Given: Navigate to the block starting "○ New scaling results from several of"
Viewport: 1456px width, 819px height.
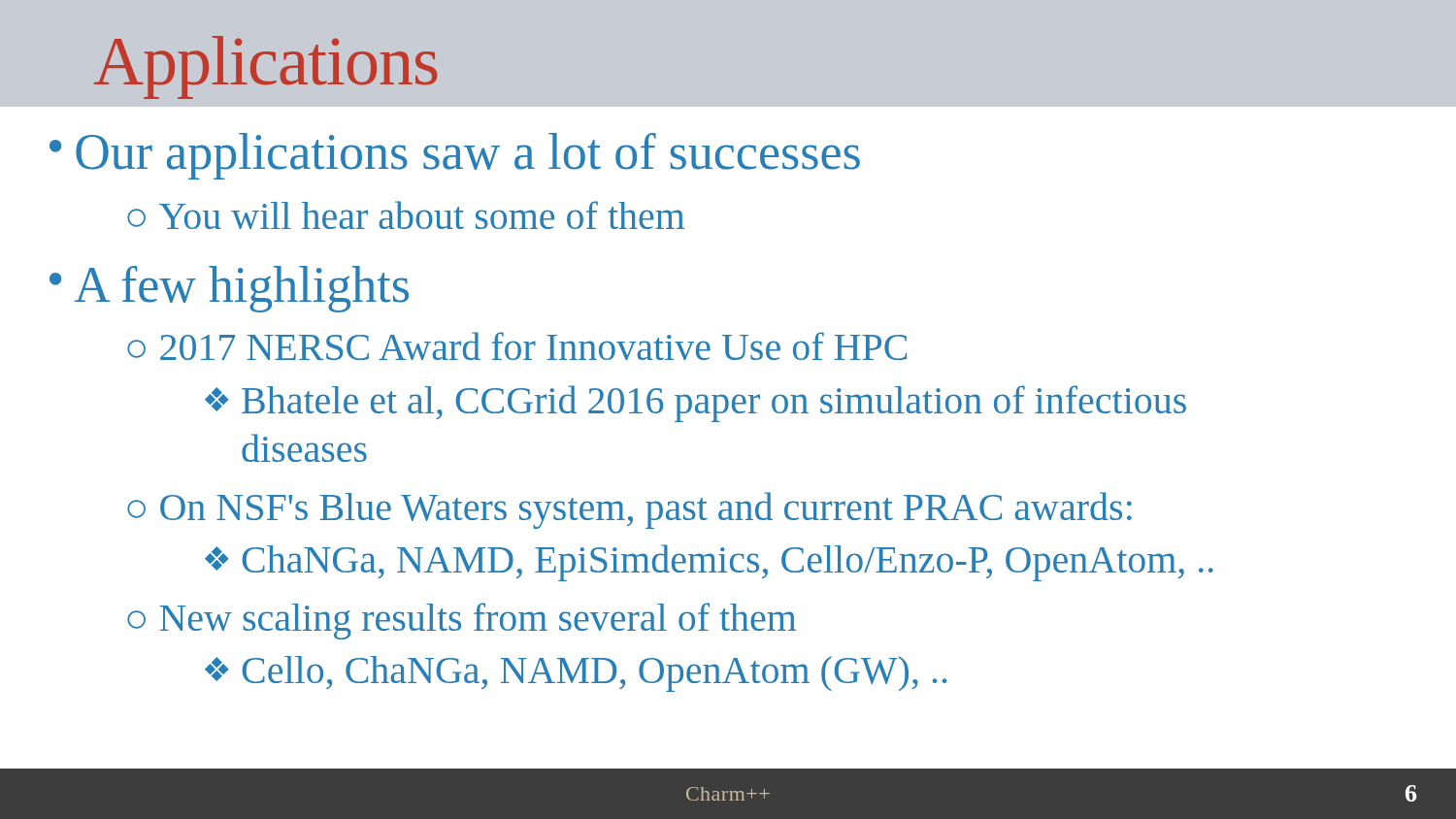Looking at the screenshot, I should (461, 618).
